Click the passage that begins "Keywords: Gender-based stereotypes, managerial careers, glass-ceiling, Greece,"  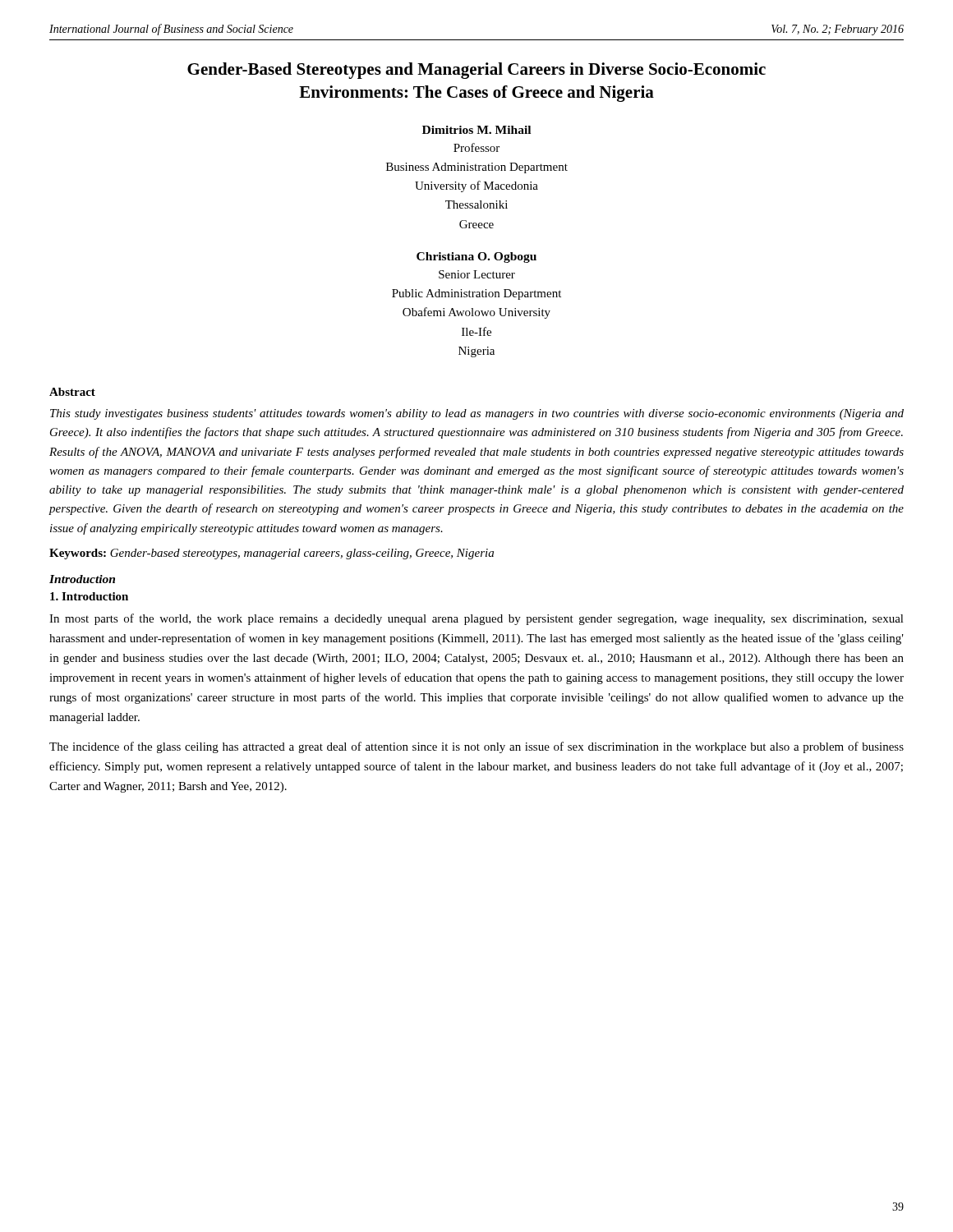272,553
